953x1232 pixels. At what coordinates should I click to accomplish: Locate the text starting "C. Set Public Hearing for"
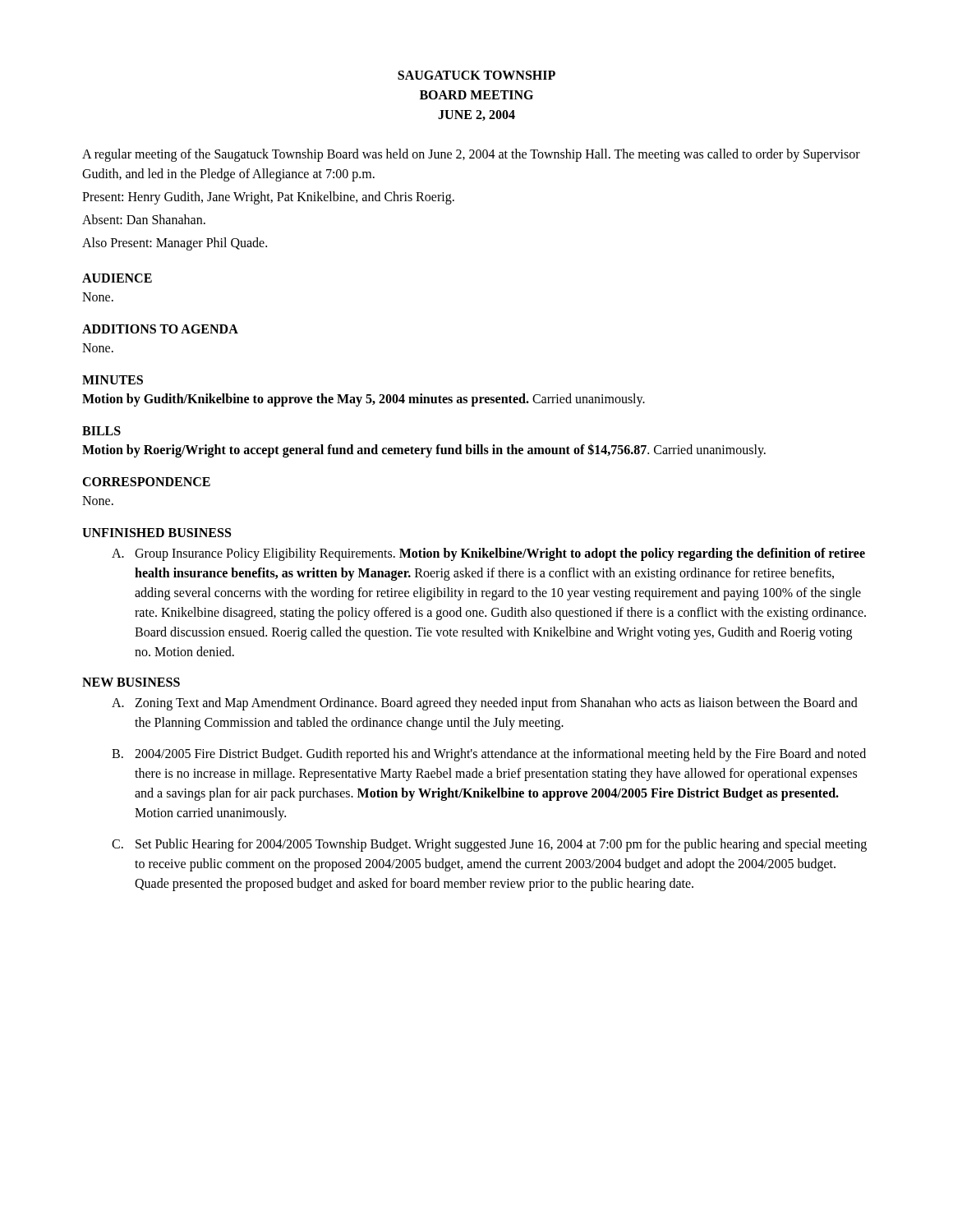point(491,864)
